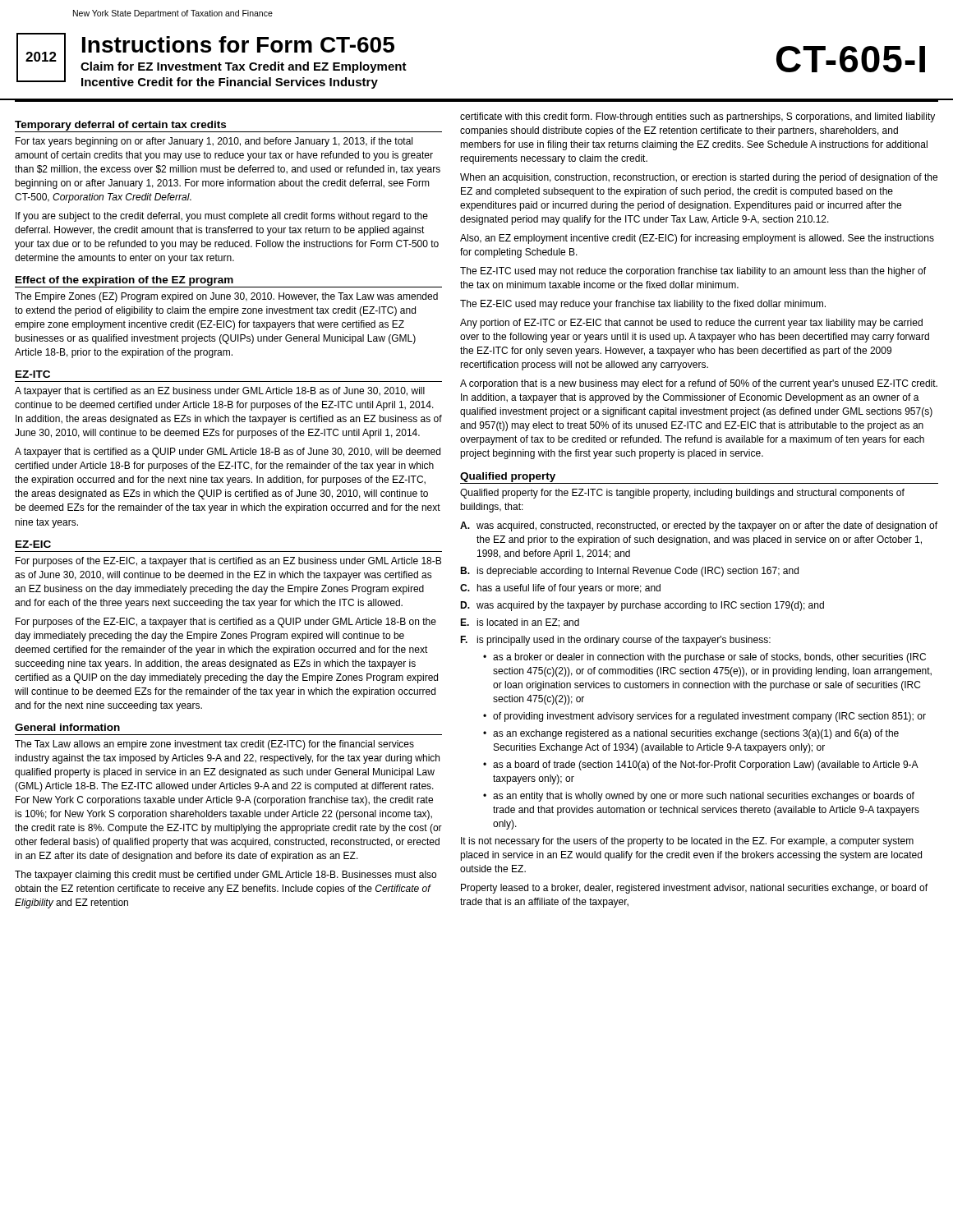Locate the list item that reads "• of providing investment advisory services for"
Image resolution: width=953 pixels, height=1232 pixels.
click(704, 717)
